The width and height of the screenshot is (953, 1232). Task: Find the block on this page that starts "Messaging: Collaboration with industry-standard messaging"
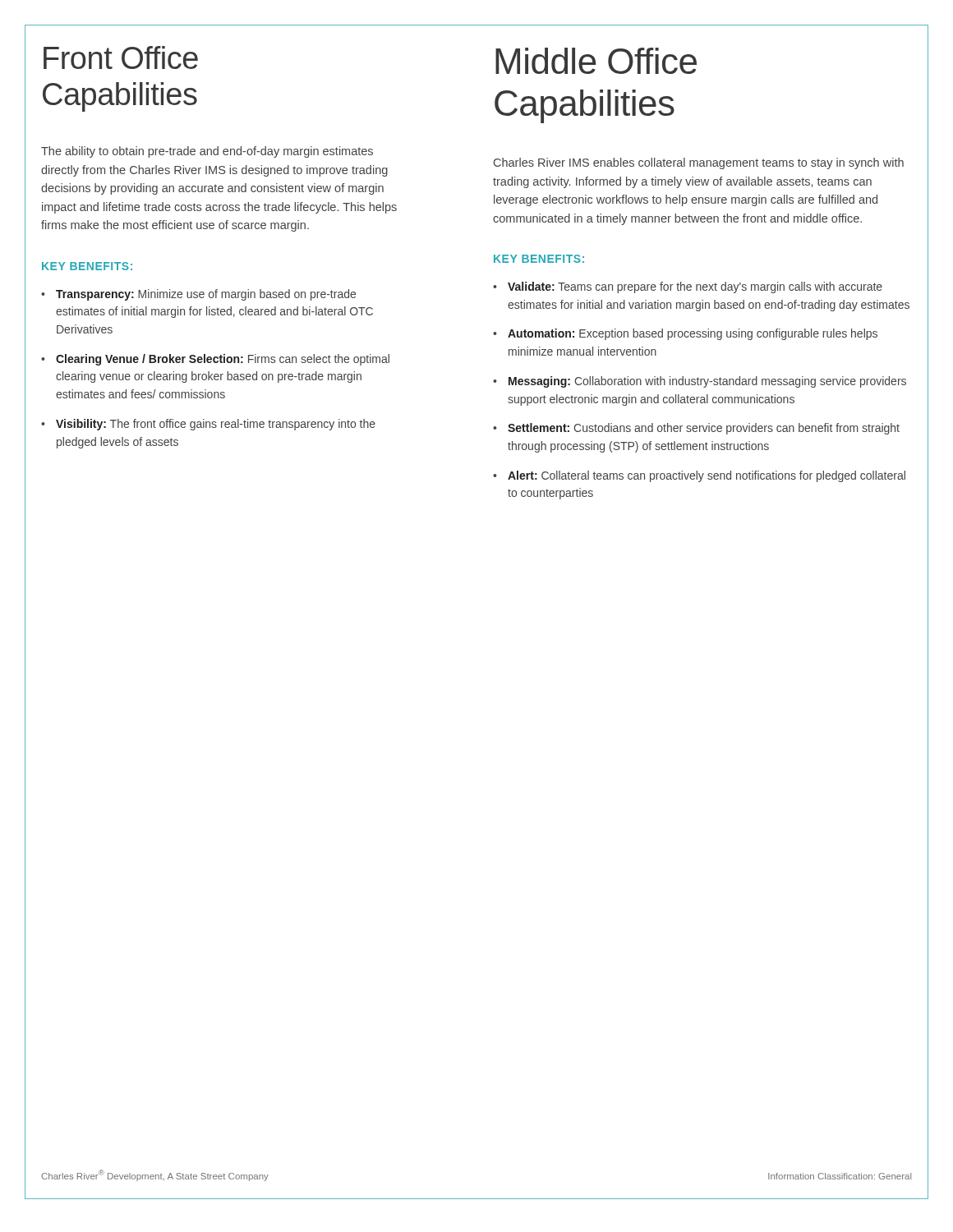[707, 390]
